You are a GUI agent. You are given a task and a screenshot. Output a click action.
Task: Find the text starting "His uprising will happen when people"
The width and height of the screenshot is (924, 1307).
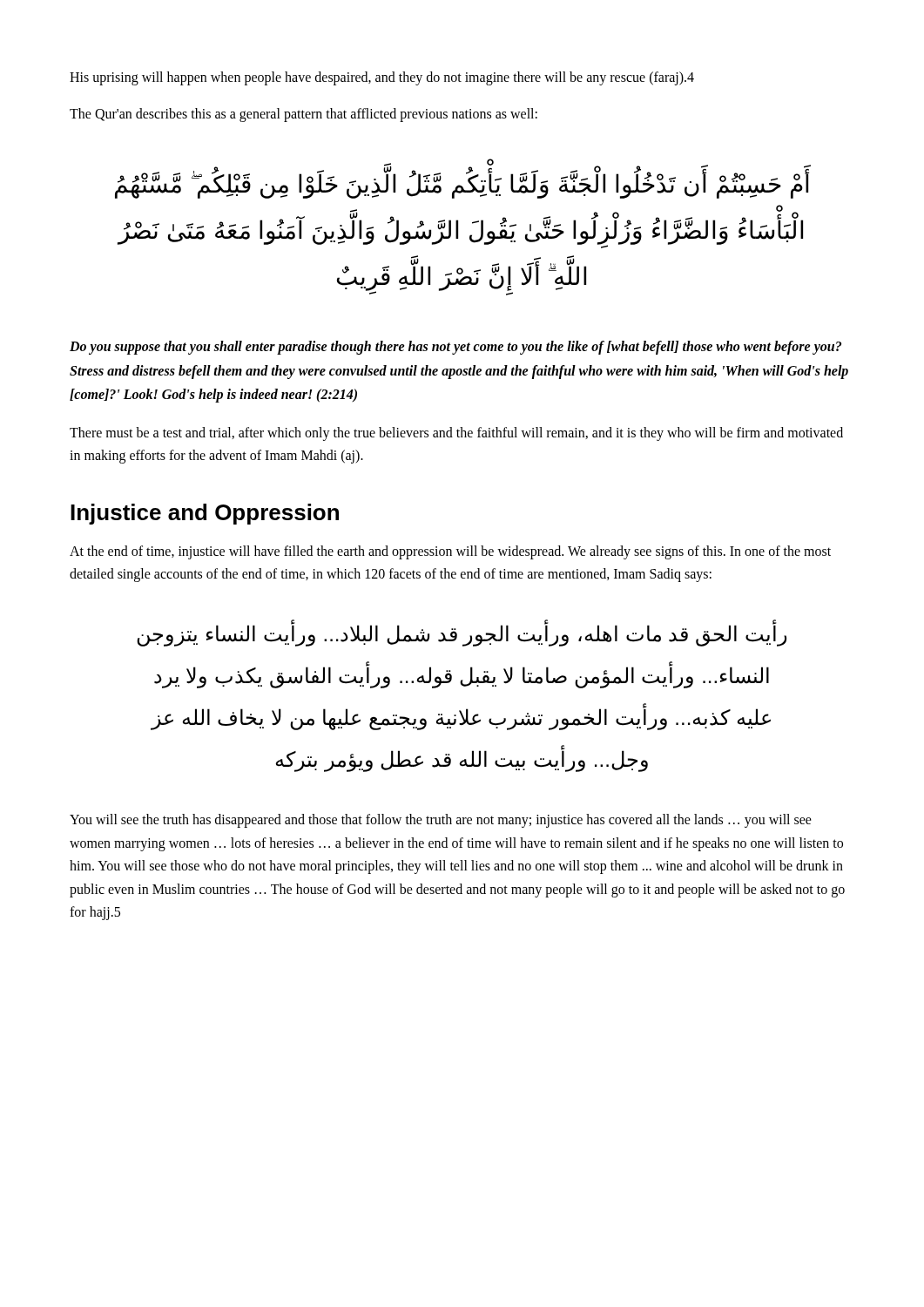click(462, 78)
